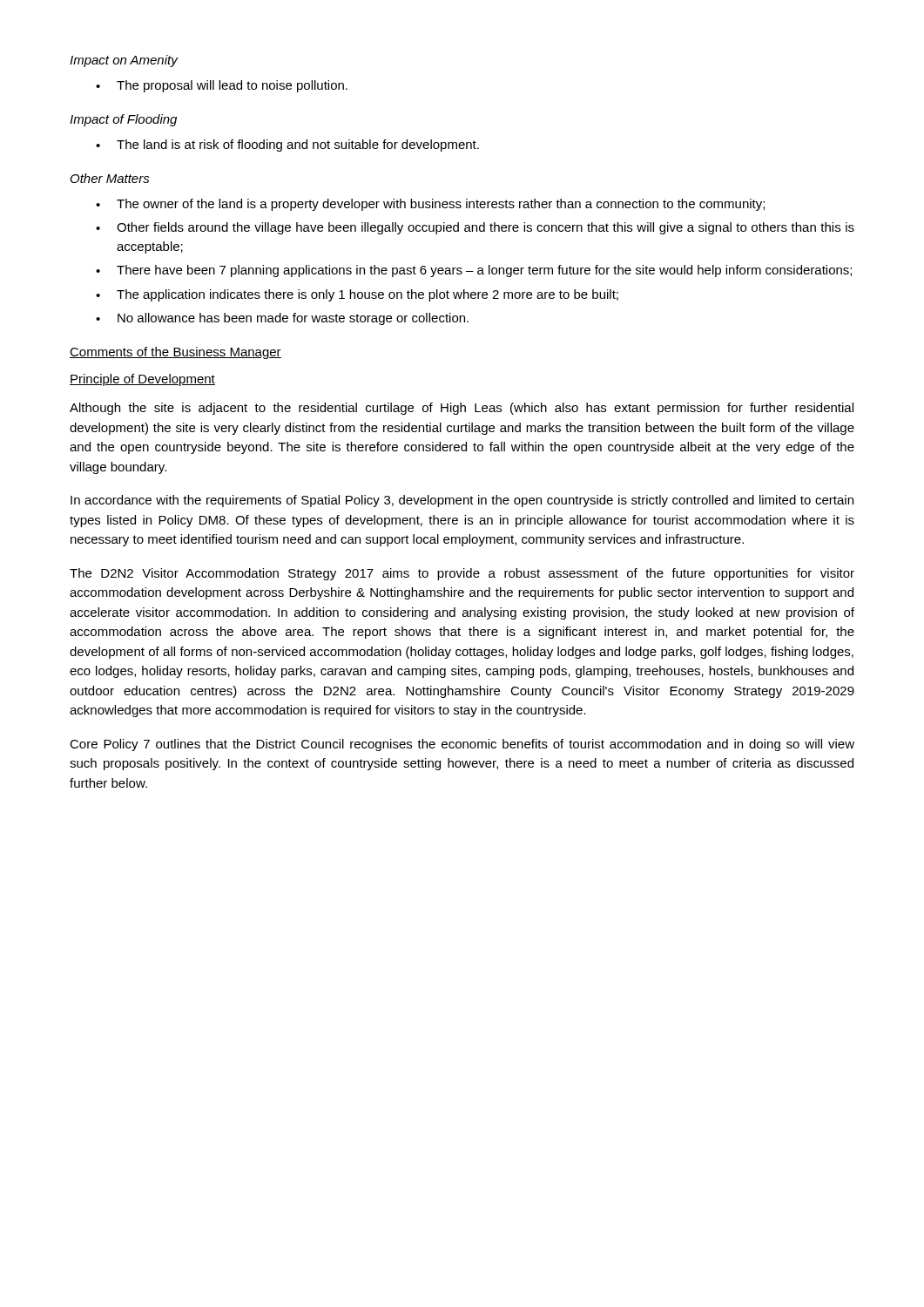Point to the text starting "• The application indicates there is"
The width and height of the screenshot is (924, 1307).
pyautogui.click(x=358, y=294)
